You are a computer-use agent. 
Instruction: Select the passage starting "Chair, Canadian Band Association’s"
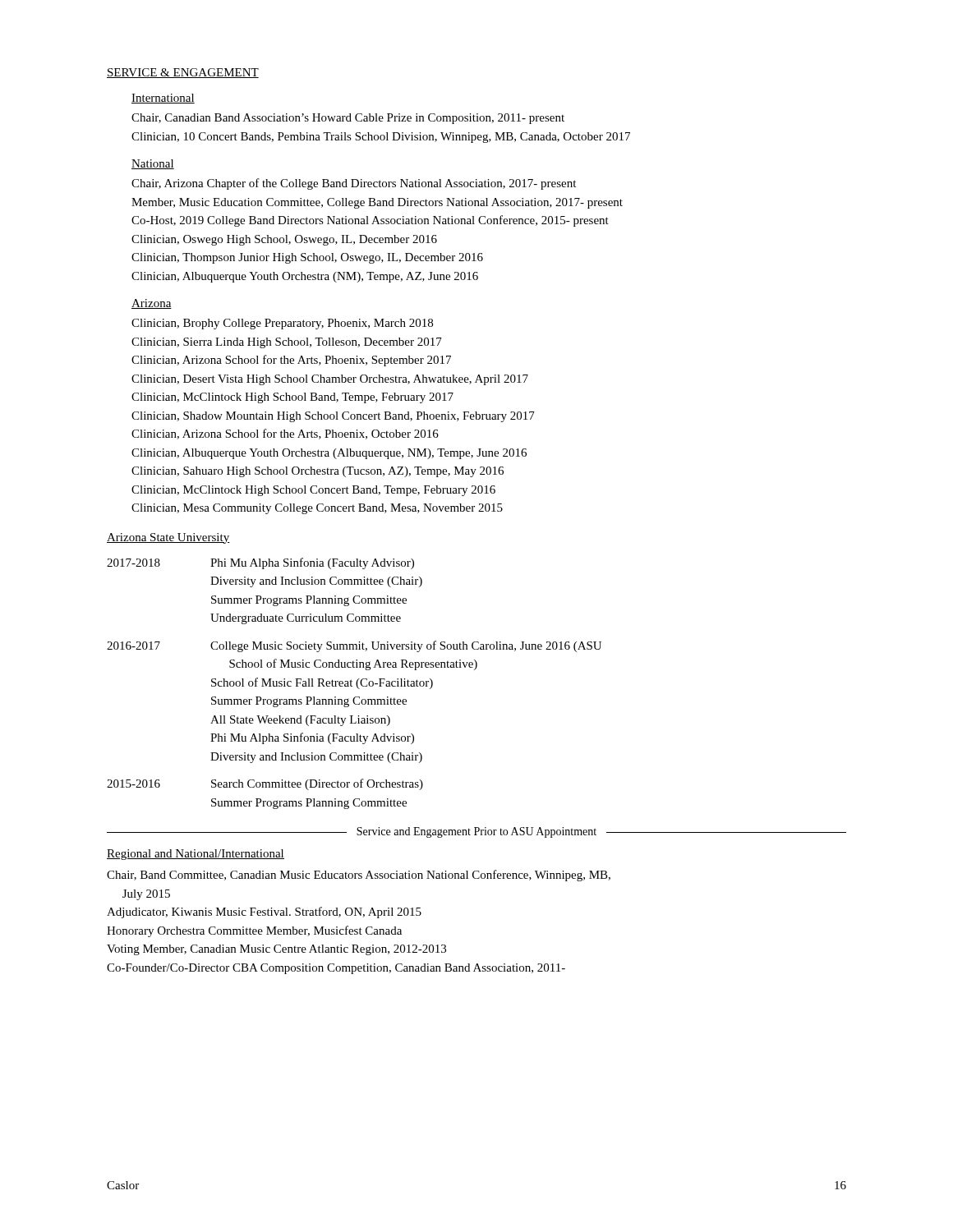381,127
